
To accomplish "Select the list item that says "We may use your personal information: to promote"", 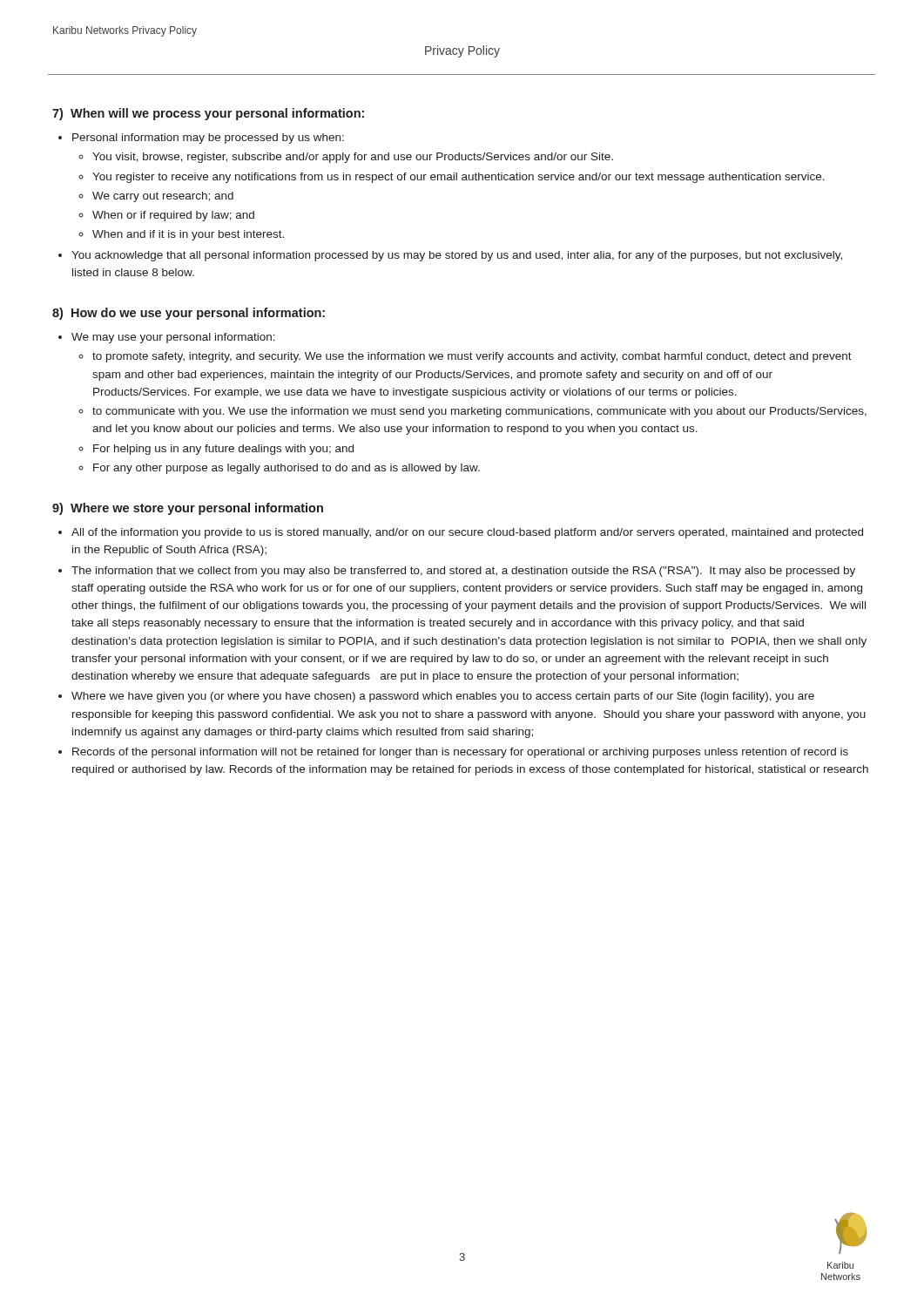I will tap(471, 403).
